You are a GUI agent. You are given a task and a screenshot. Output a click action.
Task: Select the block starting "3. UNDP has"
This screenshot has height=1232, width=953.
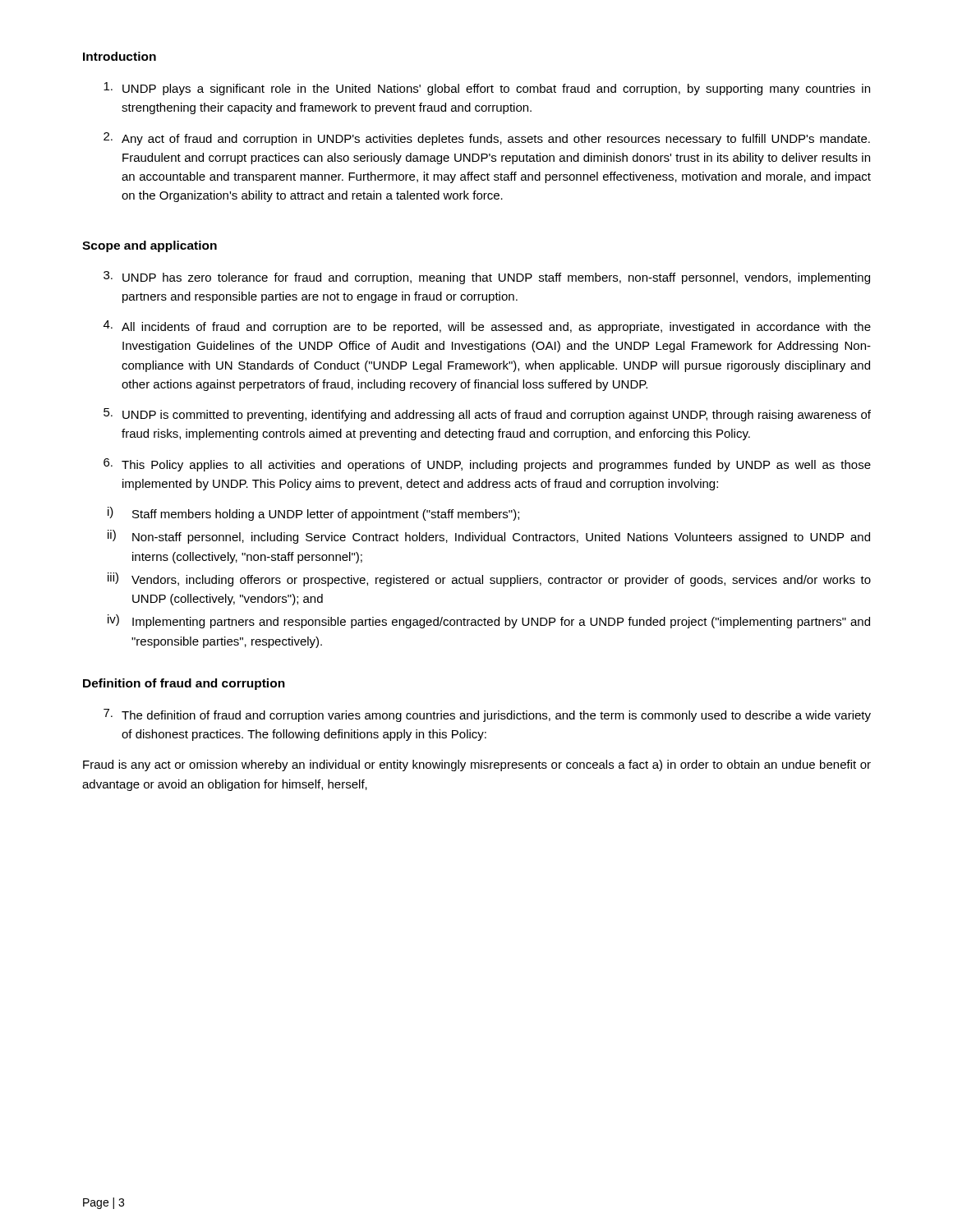click(476, 286)
